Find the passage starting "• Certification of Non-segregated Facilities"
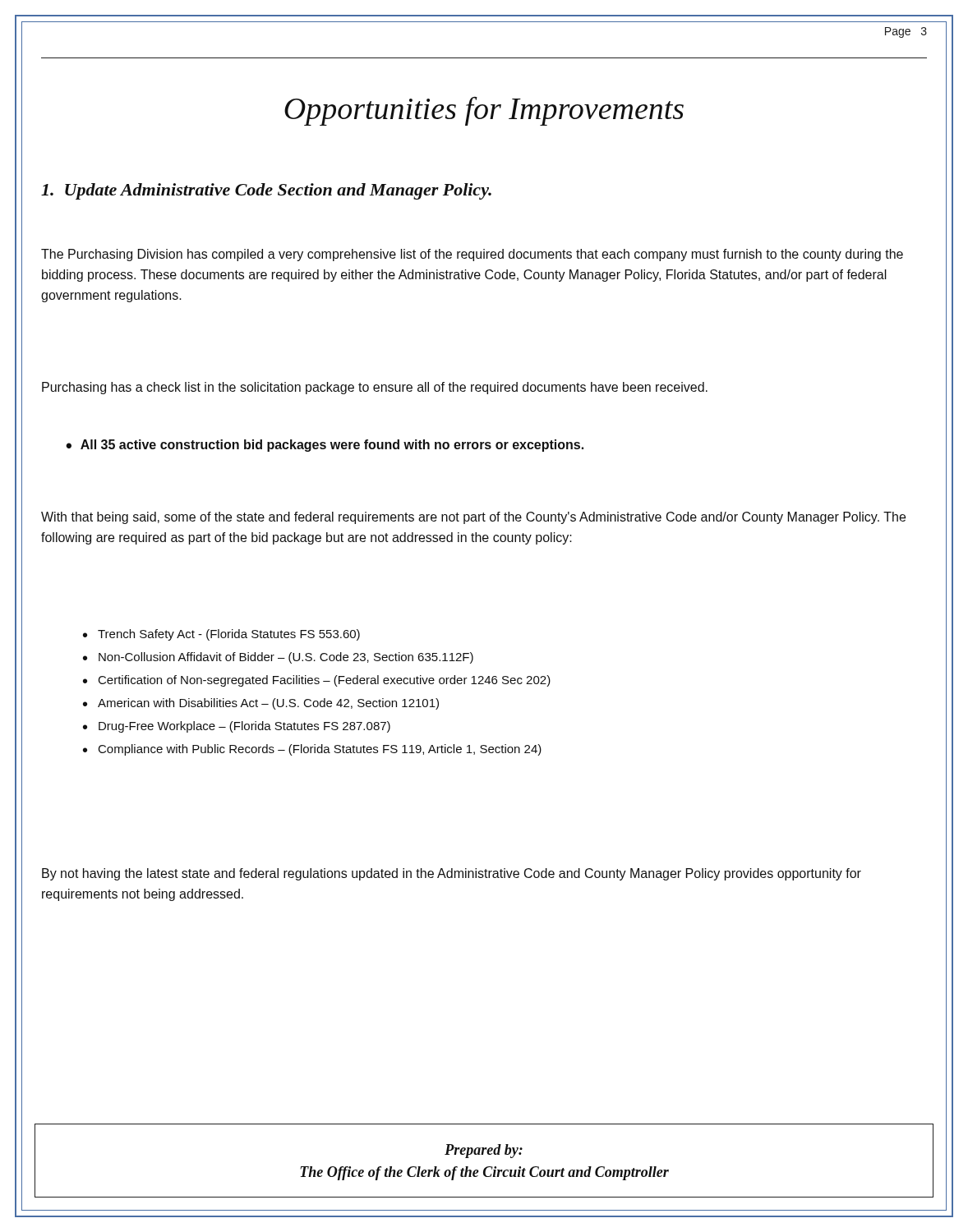The height and width of the screenshot is (1232, 968). point(316,681)
